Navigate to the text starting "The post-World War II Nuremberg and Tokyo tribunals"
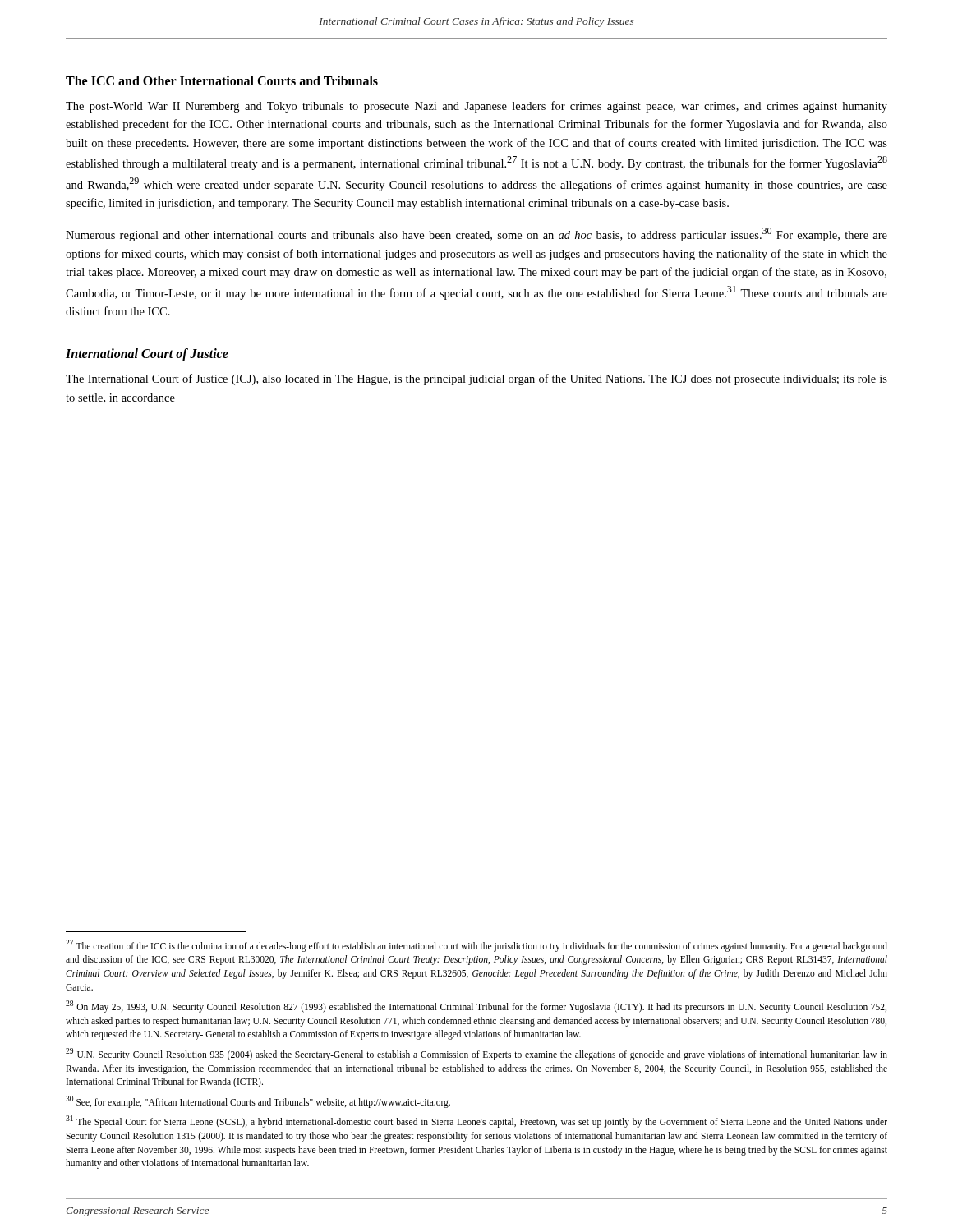The height and width of the screenshot is (1232, 953). click(x=476, y=154)
